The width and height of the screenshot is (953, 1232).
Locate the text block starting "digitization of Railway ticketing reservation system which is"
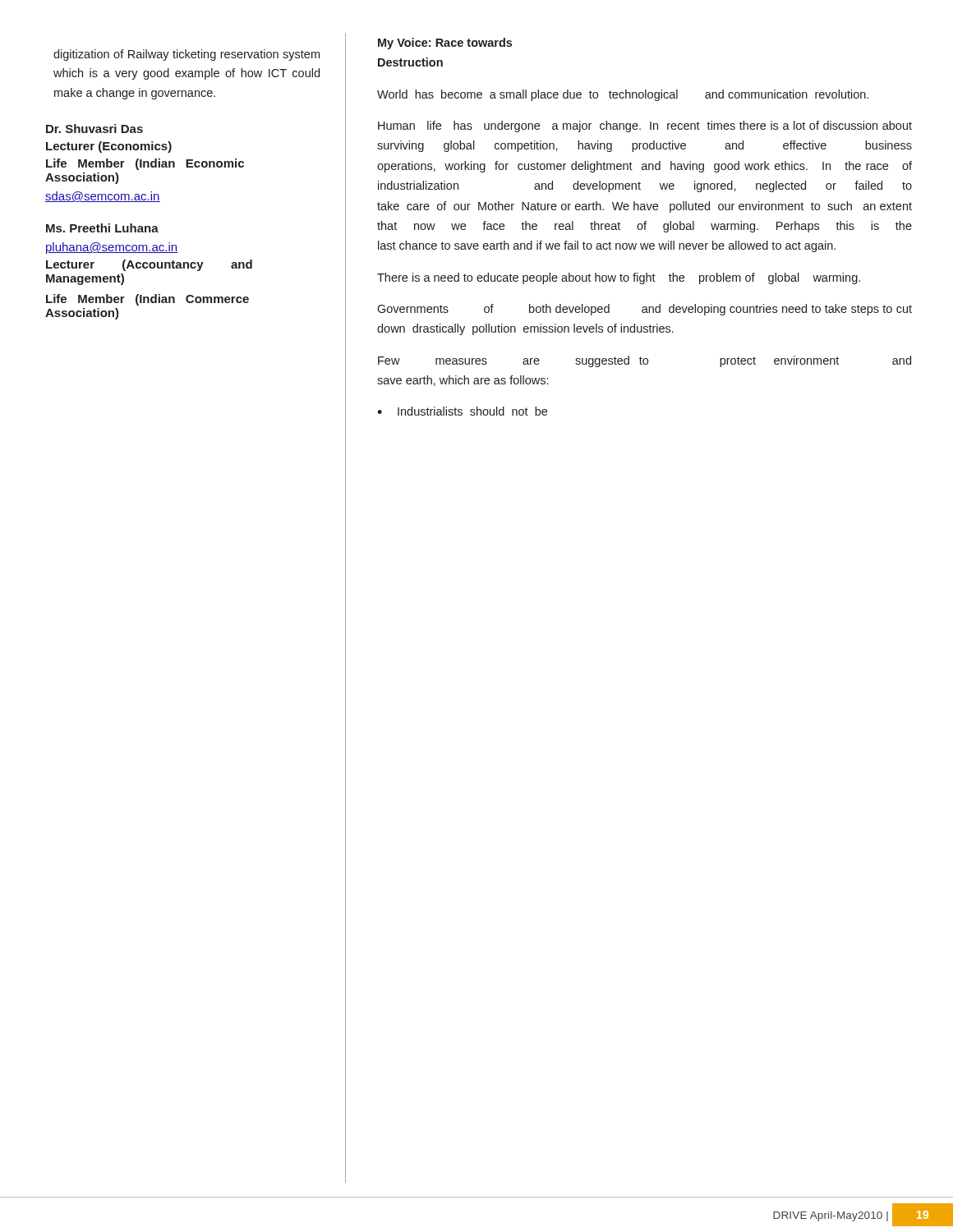(x=183, y=74)
